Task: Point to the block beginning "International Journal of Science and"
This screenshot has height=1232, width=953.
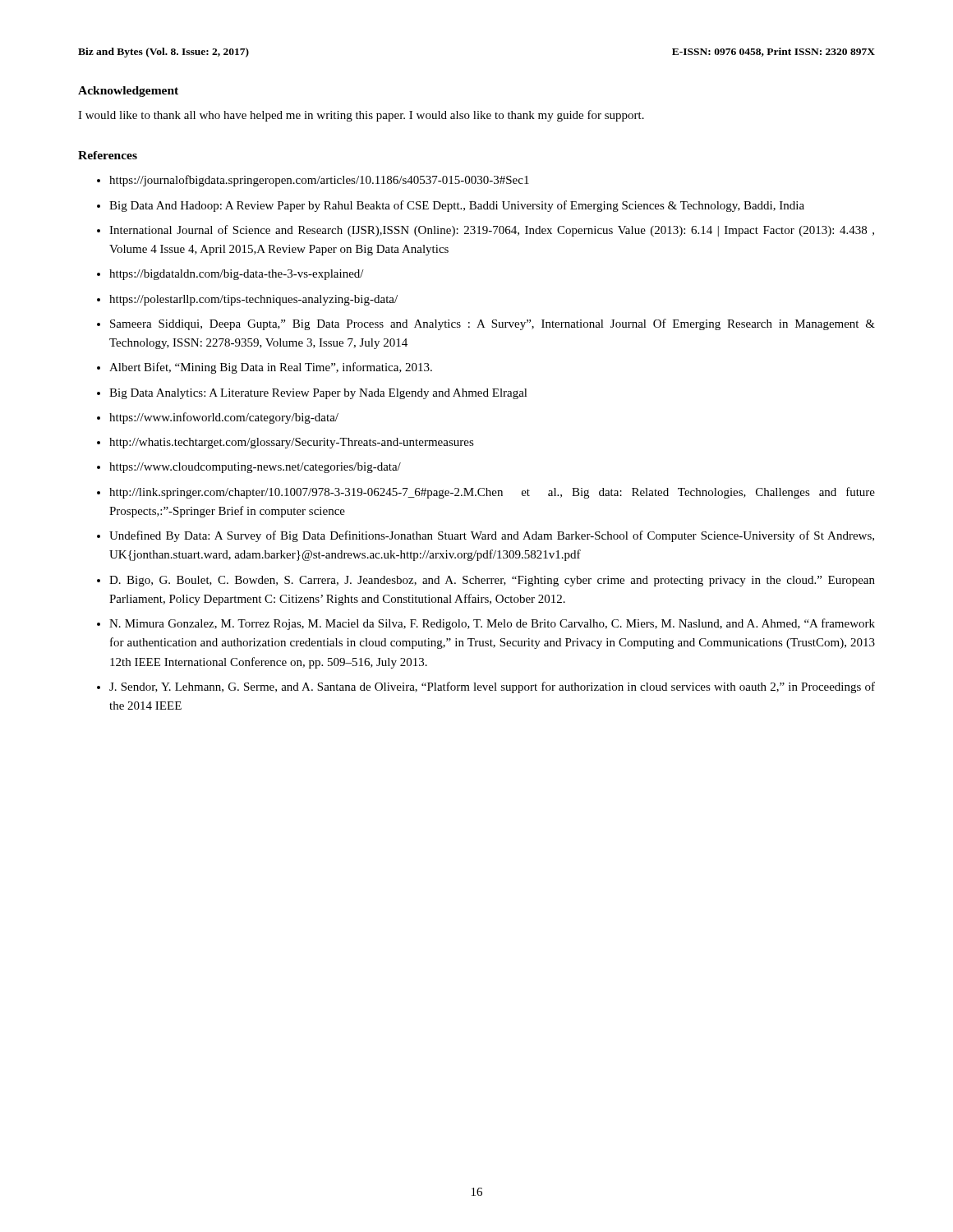Action: (x=492, y=239)
